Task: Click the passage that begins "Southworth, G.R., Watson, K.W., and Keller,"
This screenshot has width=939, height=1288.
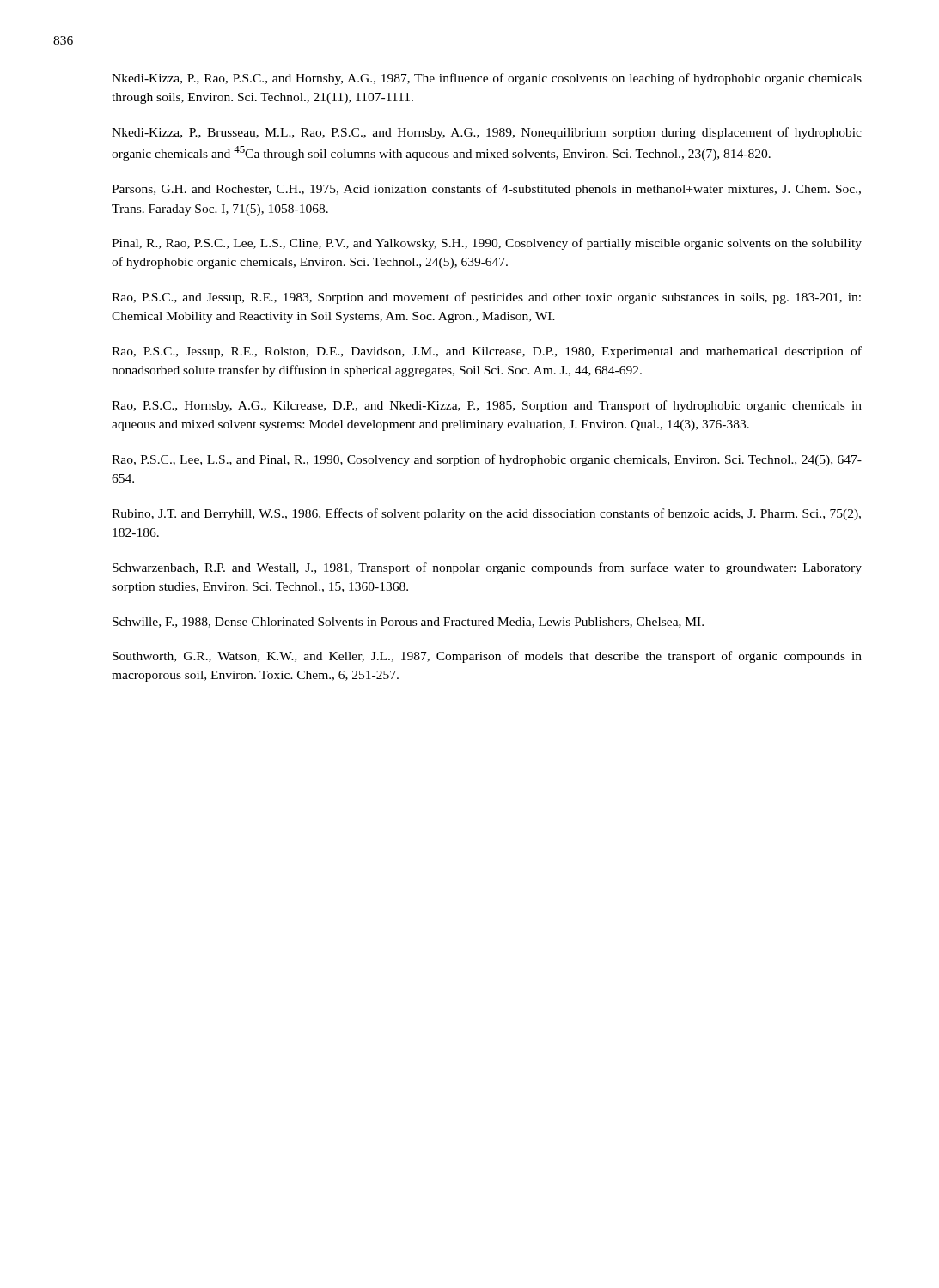Action: (x=487, y=665)
